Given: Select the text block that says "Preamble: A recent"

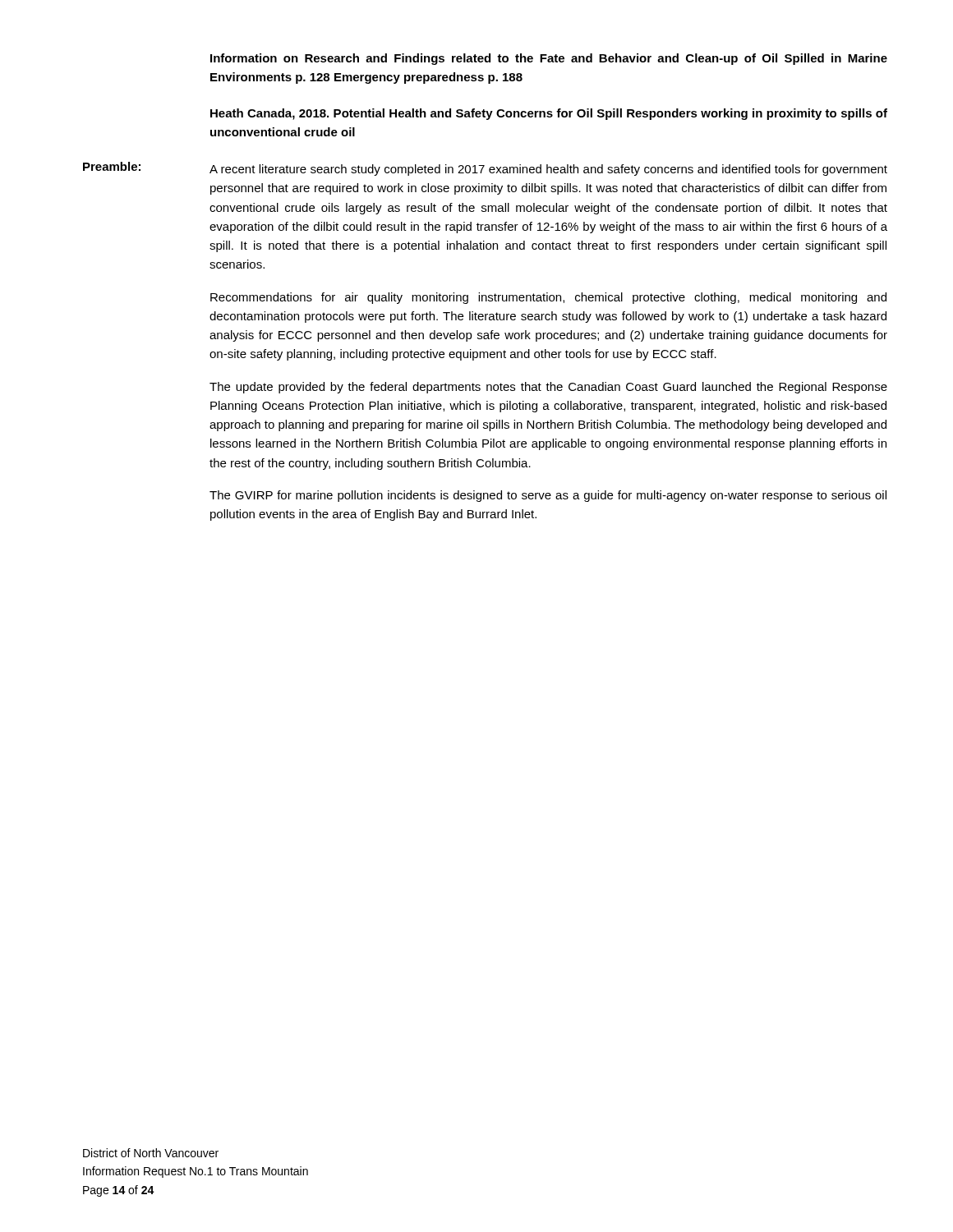Looking at the screenshot, I should click(x=485, y=217).
